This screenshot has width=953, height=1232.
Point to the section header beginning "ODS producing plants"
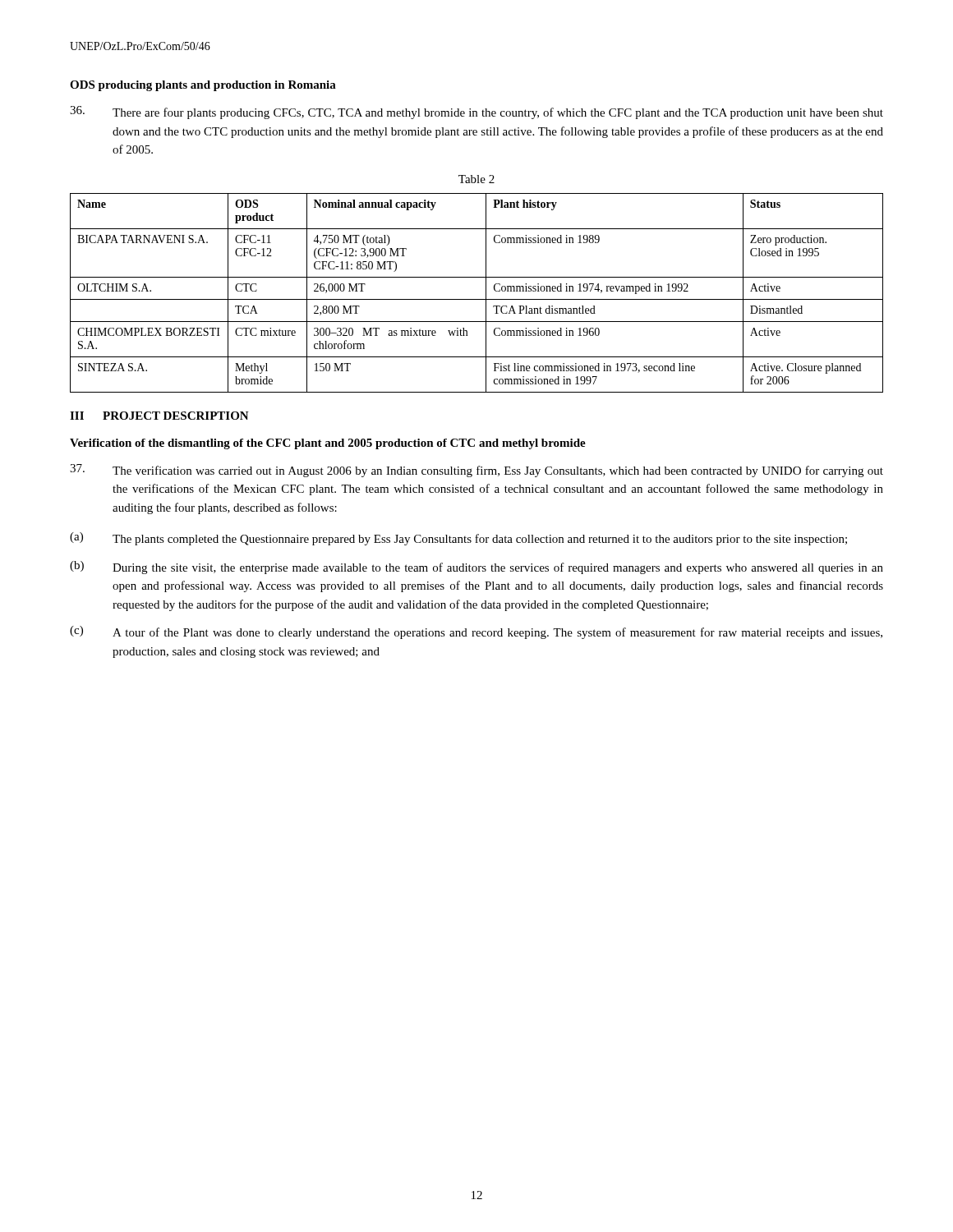pos(203,85)
